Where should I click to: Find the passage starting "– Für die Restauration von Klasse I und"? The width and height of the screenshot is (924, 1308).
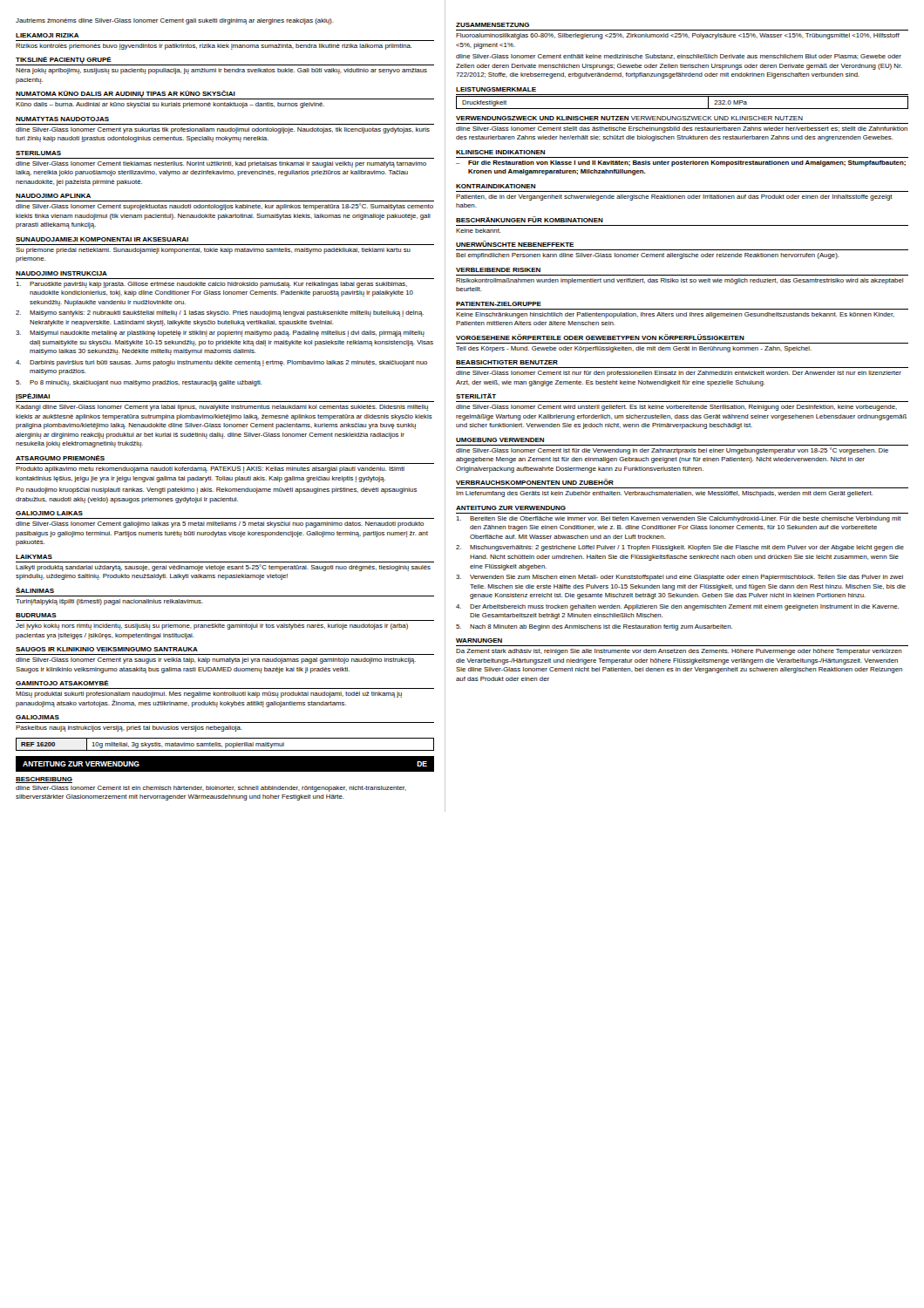point(682,168)
